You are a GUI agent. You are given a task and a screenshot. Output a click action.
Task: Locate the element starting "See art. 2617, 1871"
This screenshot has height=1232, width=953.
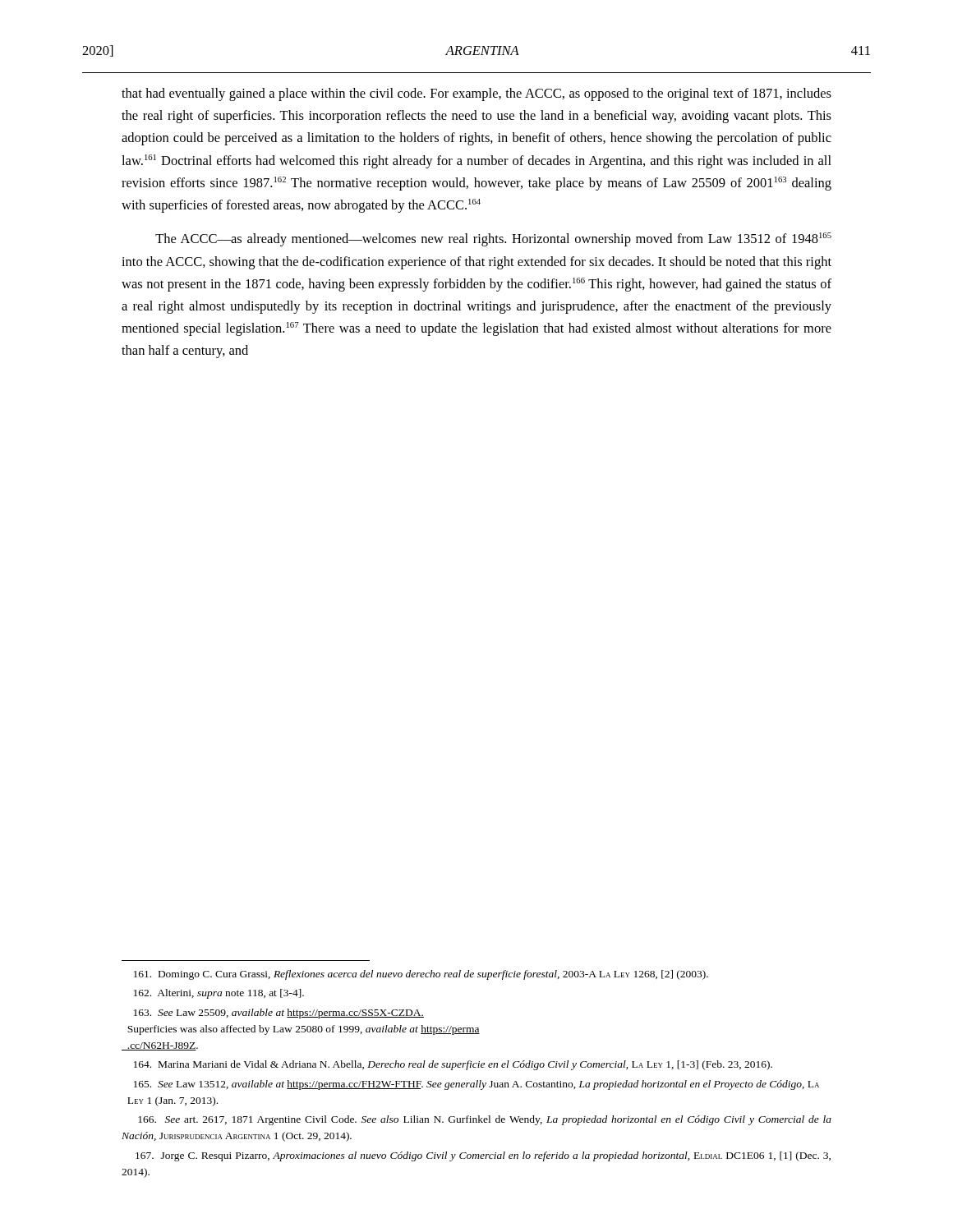pos(476,1127)
